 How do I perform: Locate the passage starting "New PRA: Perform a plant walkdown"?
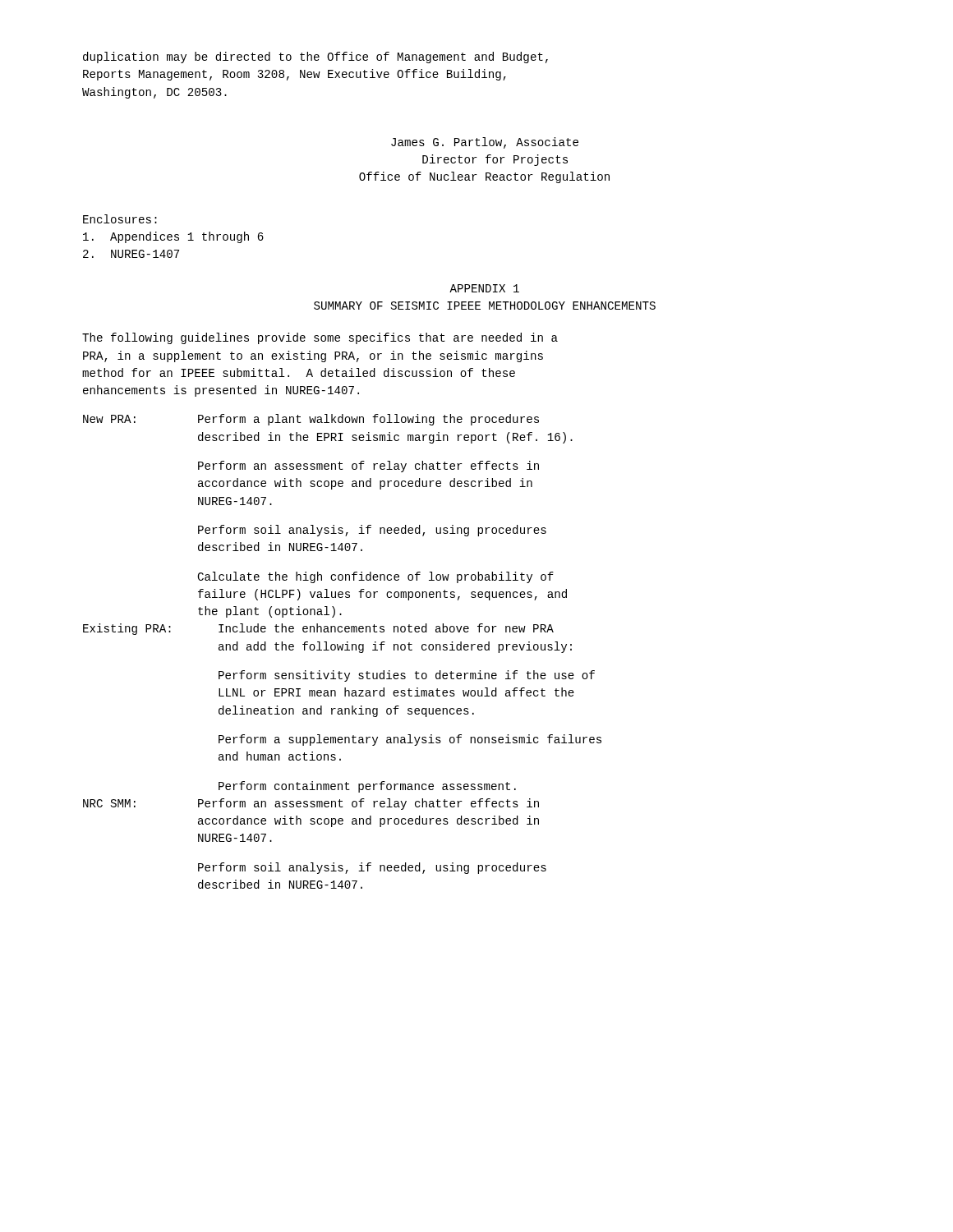(485, 517)
